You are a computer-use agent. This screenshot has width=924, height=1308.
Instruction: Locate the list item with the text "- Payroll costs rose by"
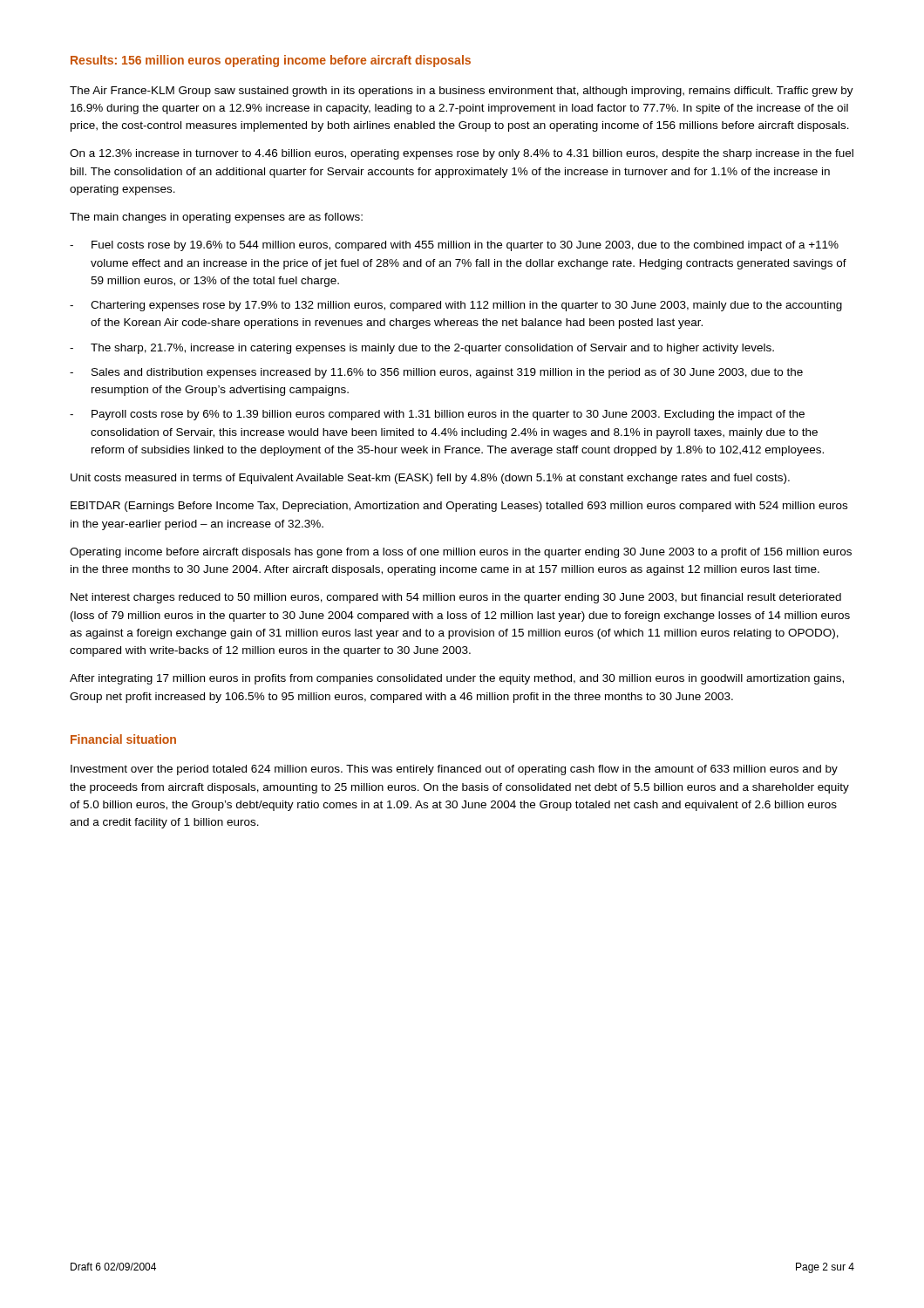(462, 432)
